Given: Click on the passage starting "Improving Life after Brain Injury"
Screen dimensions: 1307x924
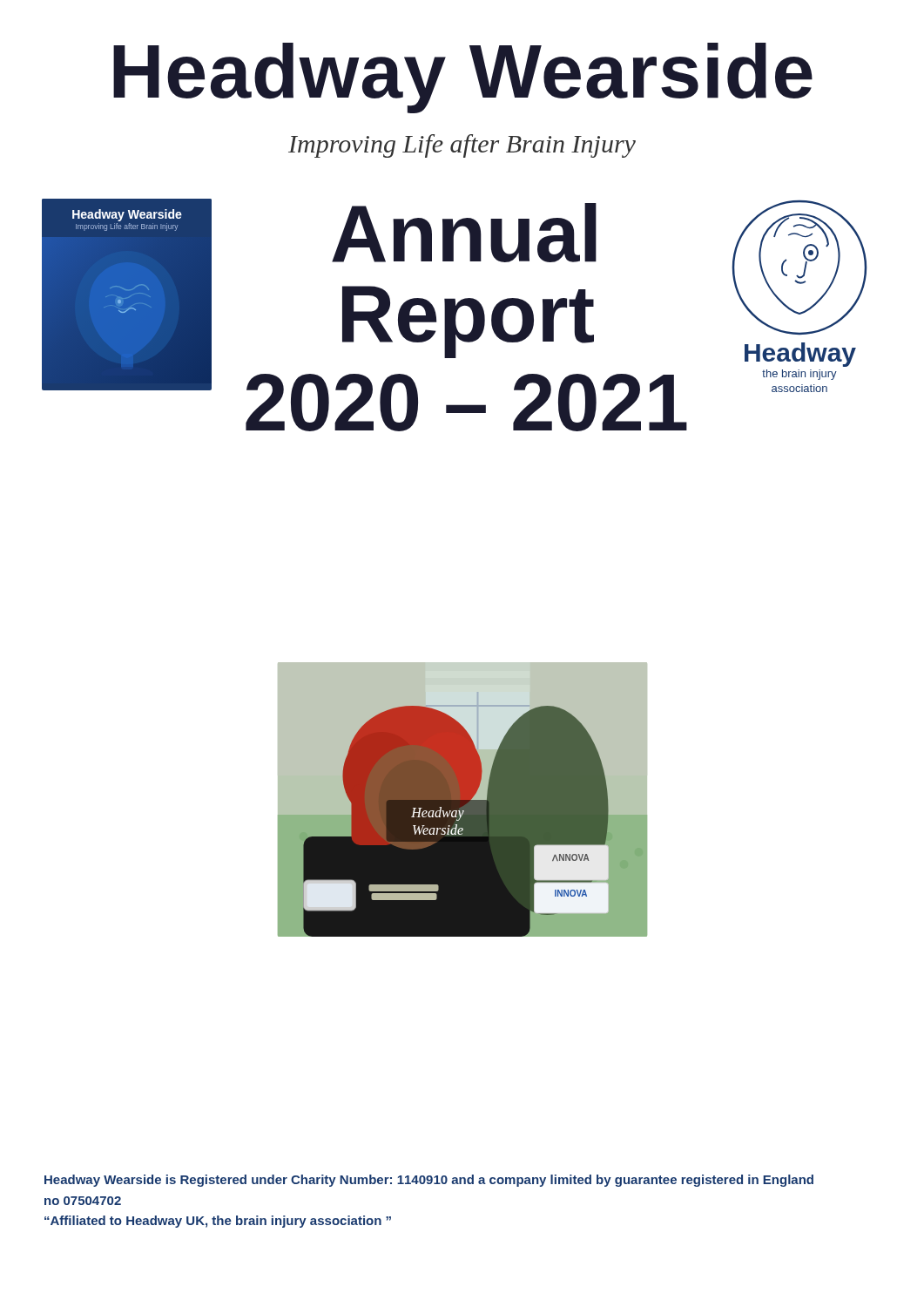Looking at the screenshot, I should (x=462, y=143).
